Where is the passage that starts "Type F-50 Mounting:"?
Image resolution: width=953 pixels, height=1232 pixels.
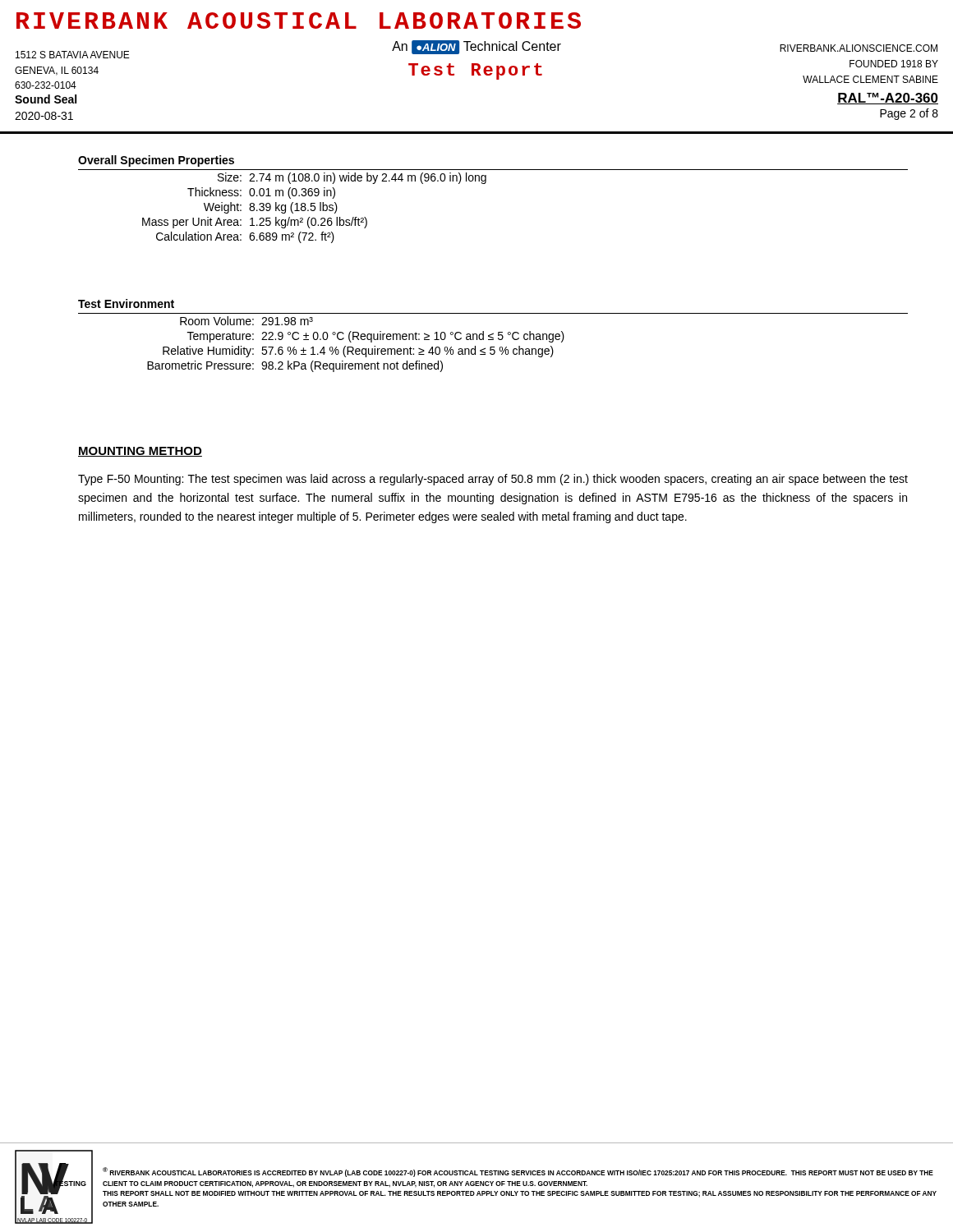[x=493, y=498]
